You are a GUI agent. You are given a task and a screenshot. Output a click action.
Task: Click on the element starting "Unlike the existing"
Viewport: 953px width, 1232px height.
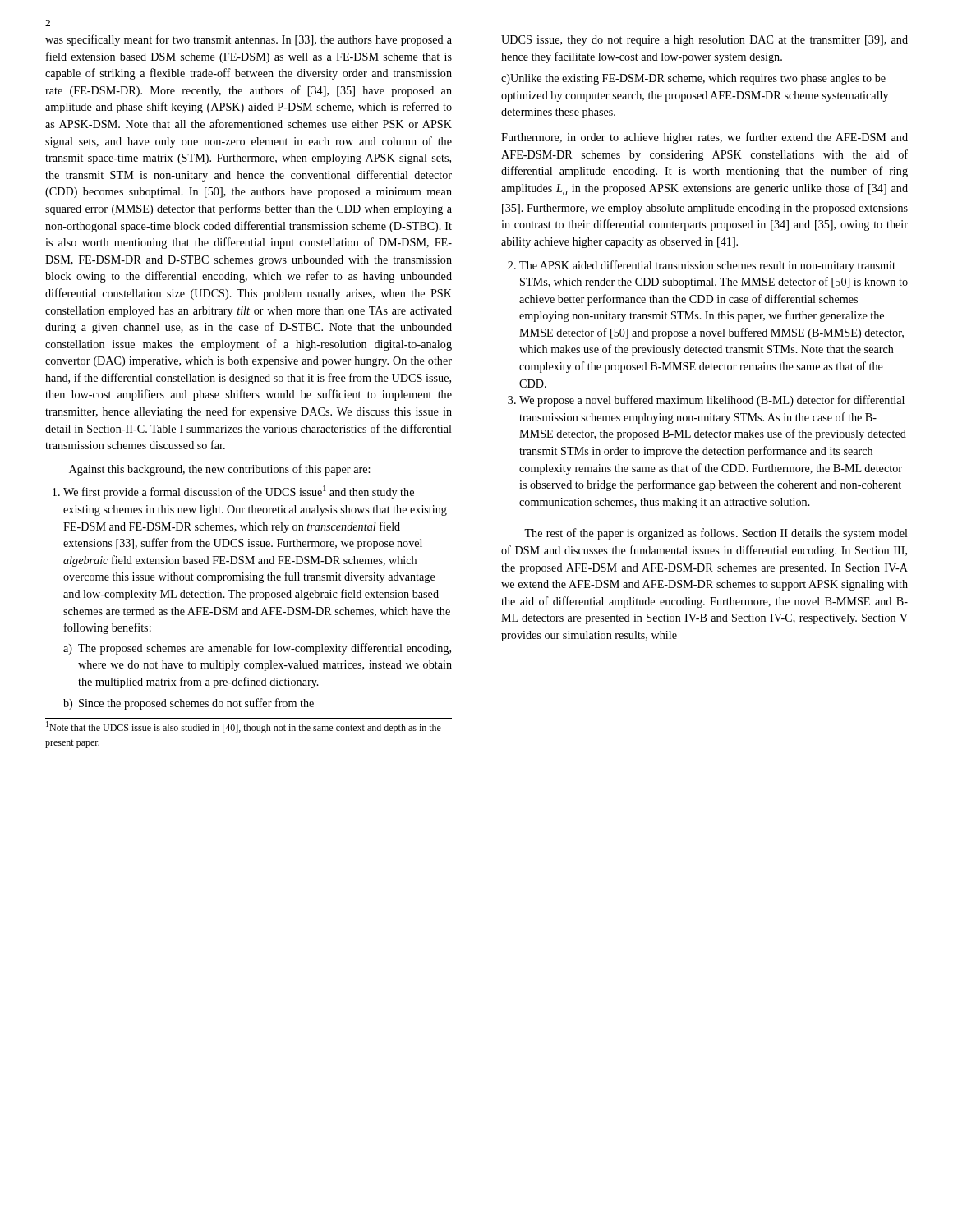705,95
